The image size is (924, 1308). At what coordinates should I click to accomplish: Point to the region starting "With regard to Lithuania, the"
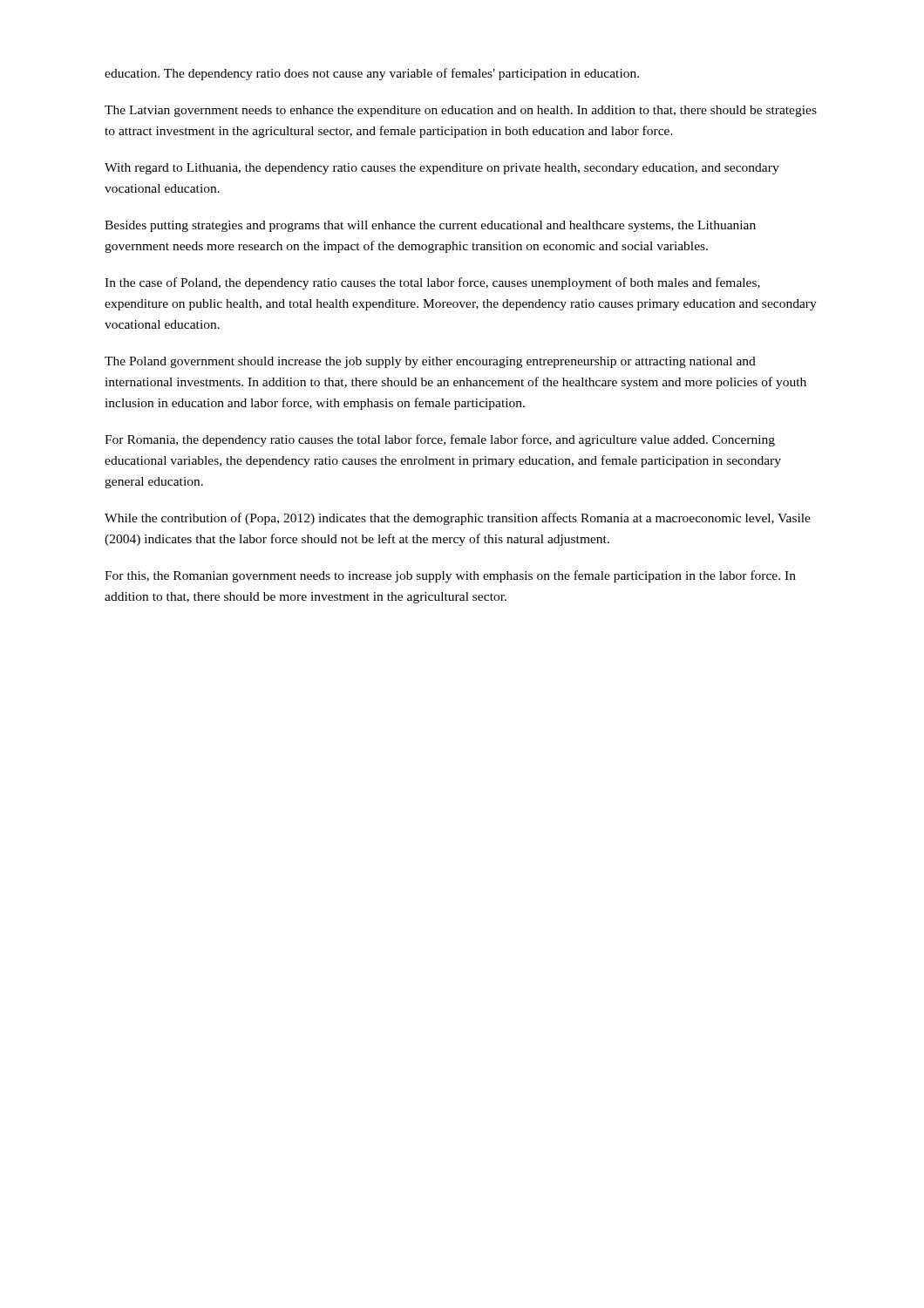point(442,177)
